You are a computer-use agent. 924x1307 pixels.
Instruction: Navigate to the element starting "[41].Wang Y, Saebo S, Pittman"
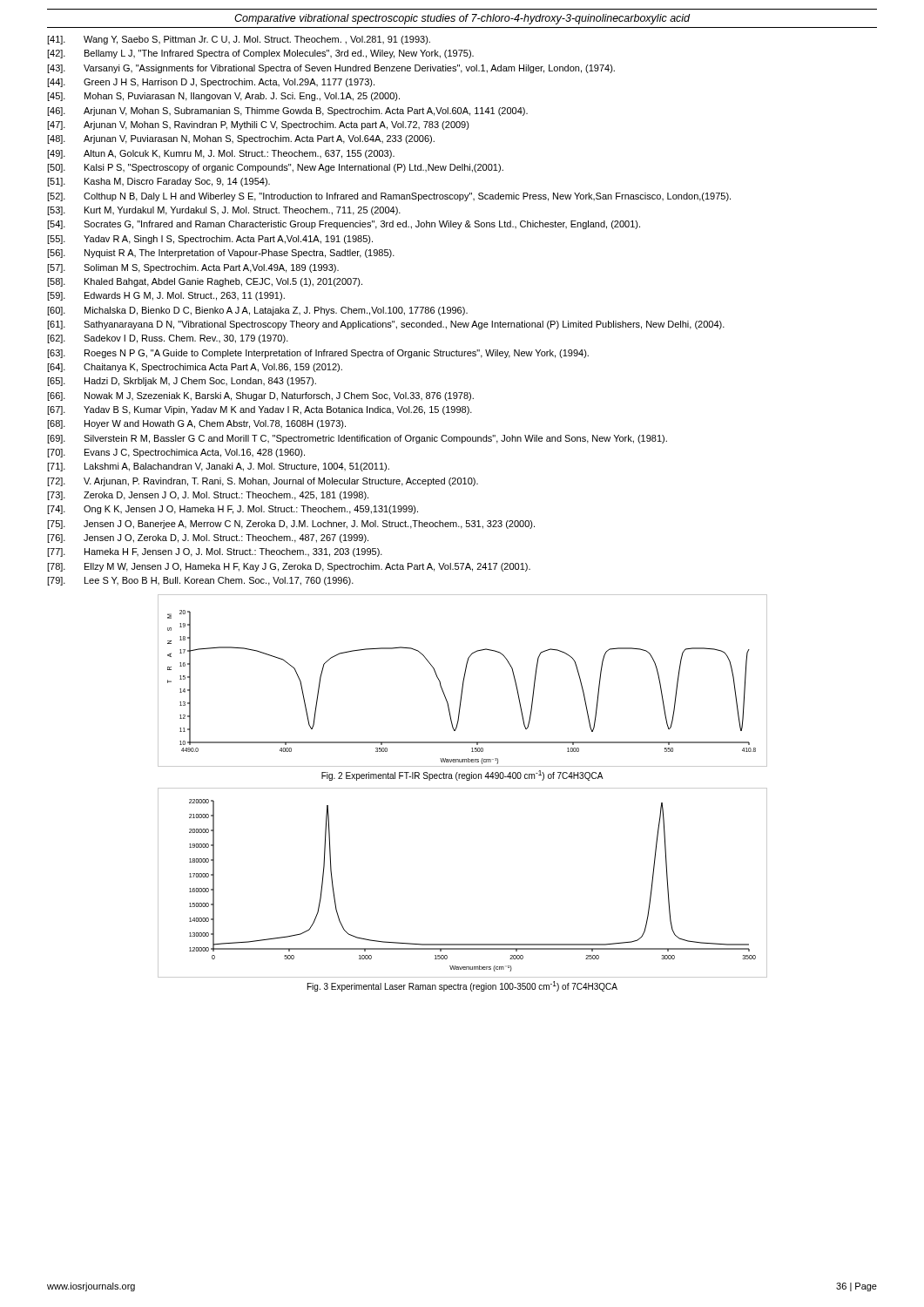click(x=462, y=40)
